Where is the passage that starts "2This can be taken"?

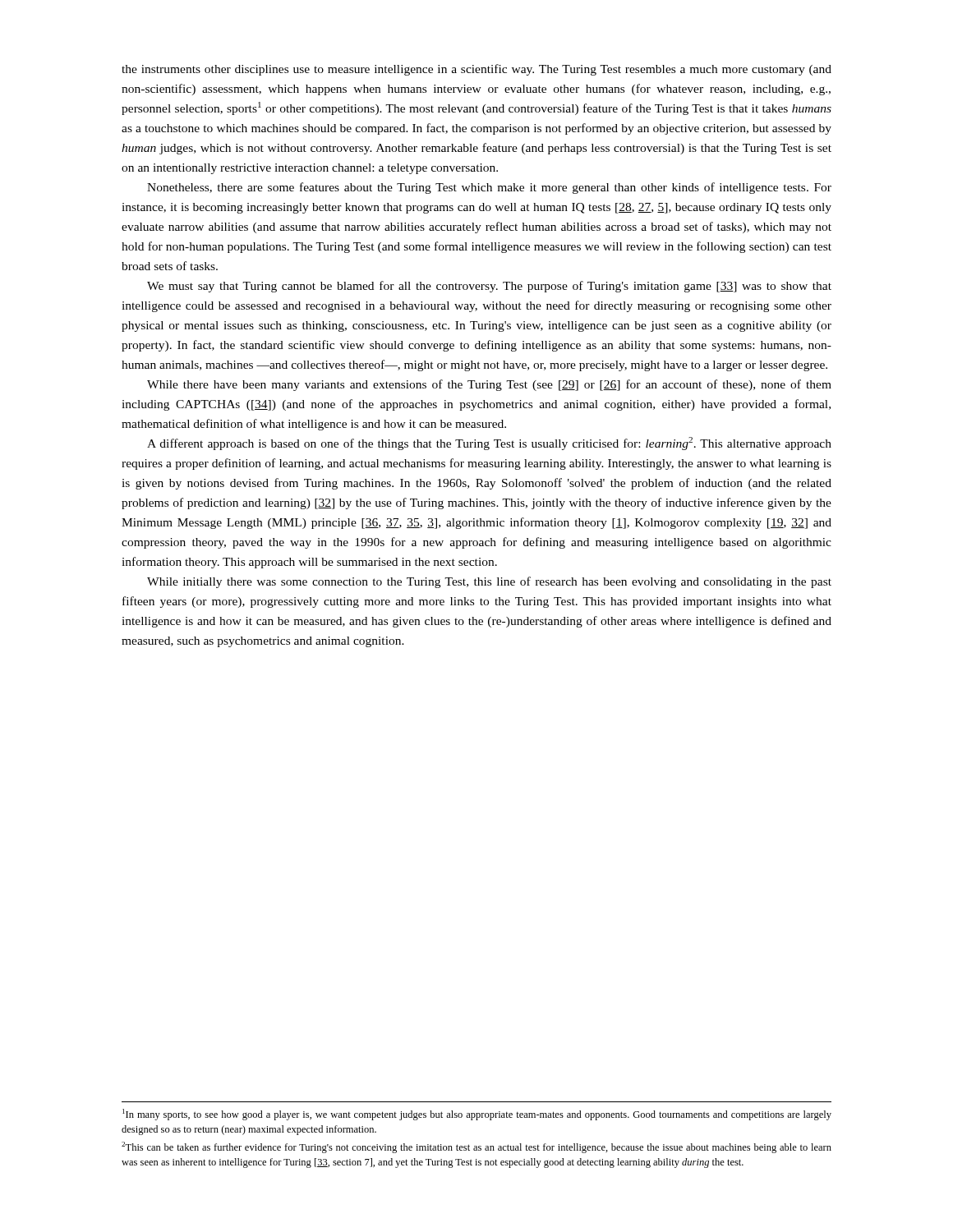pos(476,1155)
